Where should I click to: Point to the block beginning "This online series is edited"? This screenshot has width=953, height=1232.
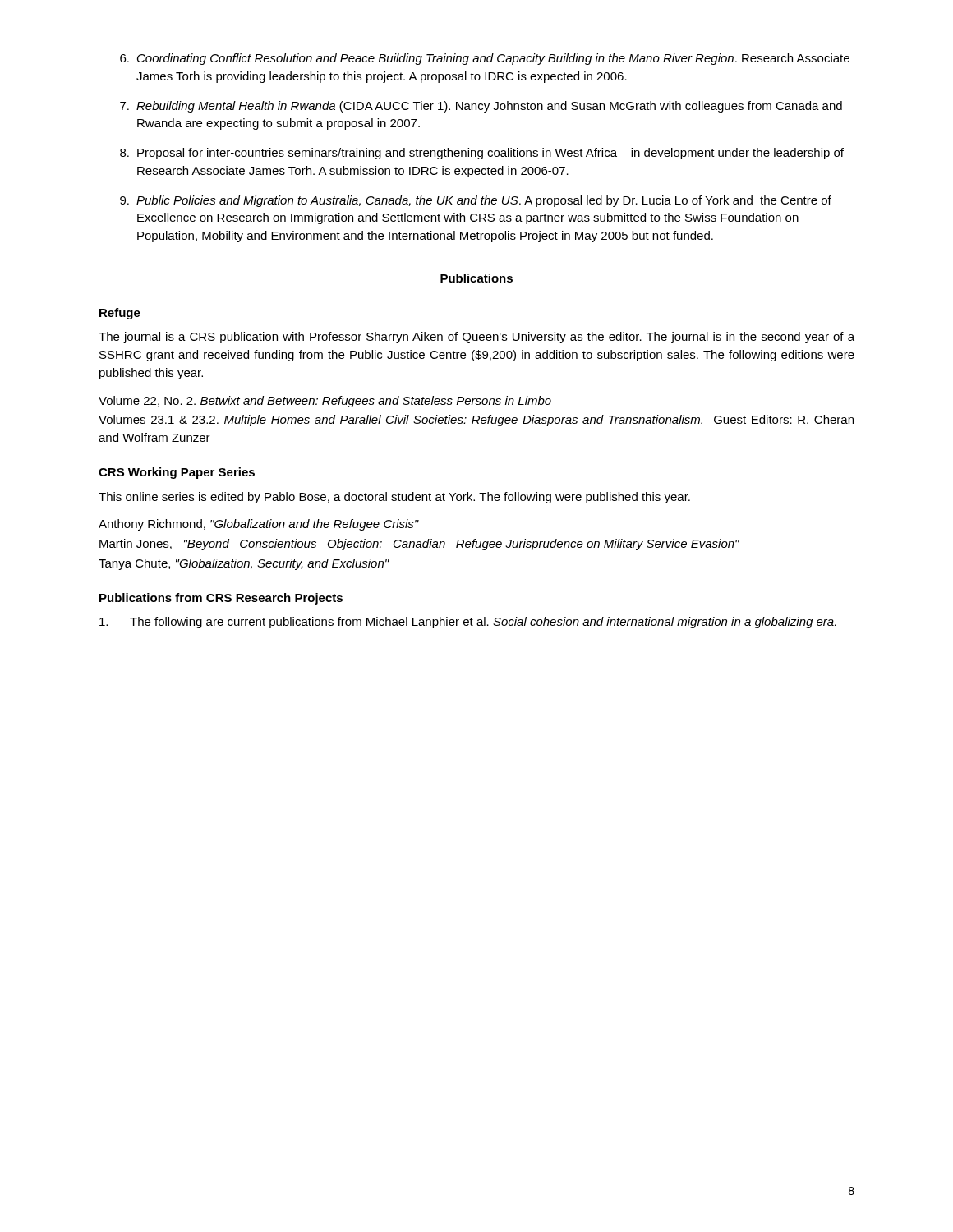[395, 496]
